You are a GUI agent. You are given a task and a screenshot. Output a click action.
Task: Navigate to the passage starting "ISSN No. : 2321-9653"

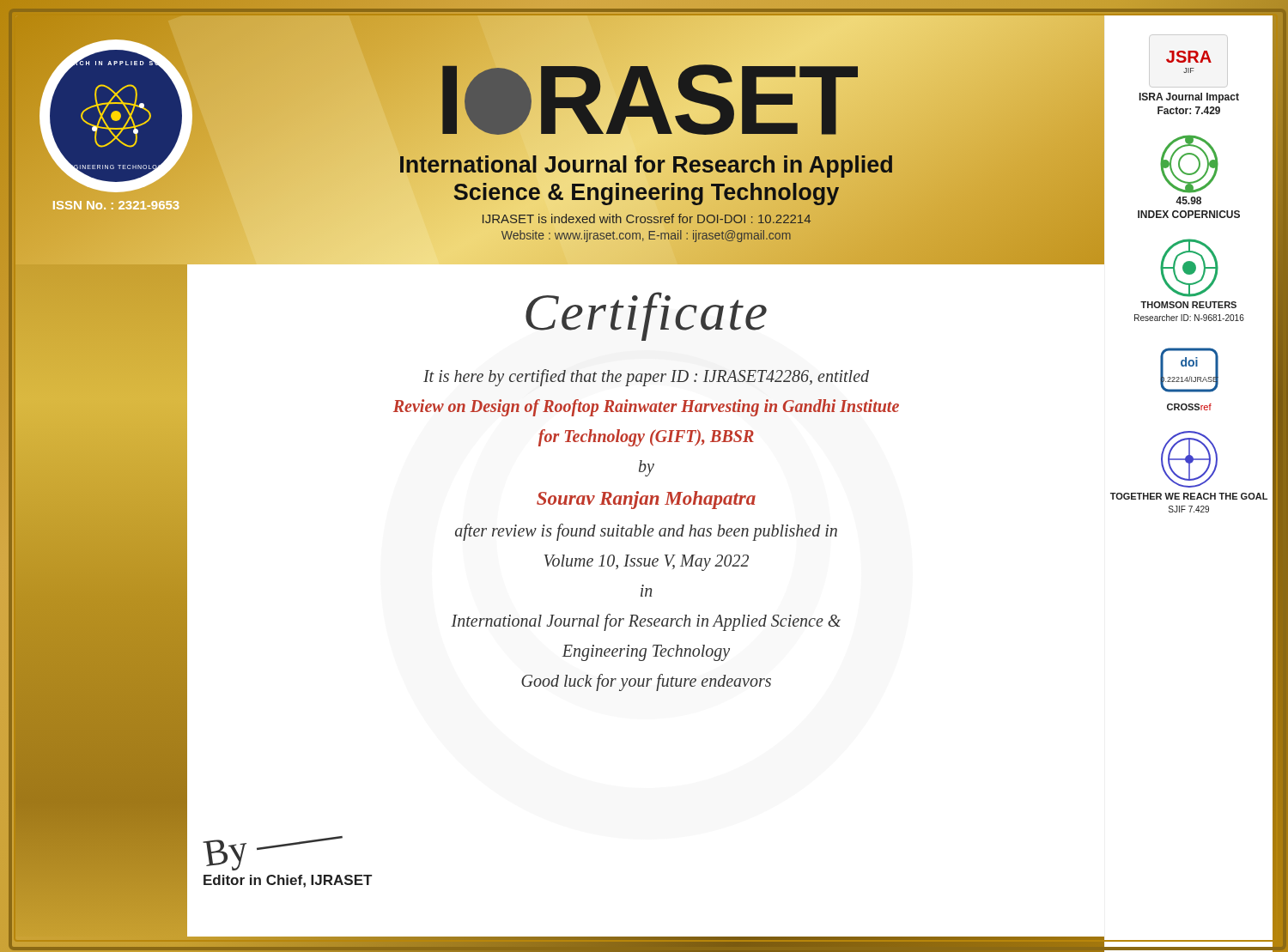[x=116, y=205]
